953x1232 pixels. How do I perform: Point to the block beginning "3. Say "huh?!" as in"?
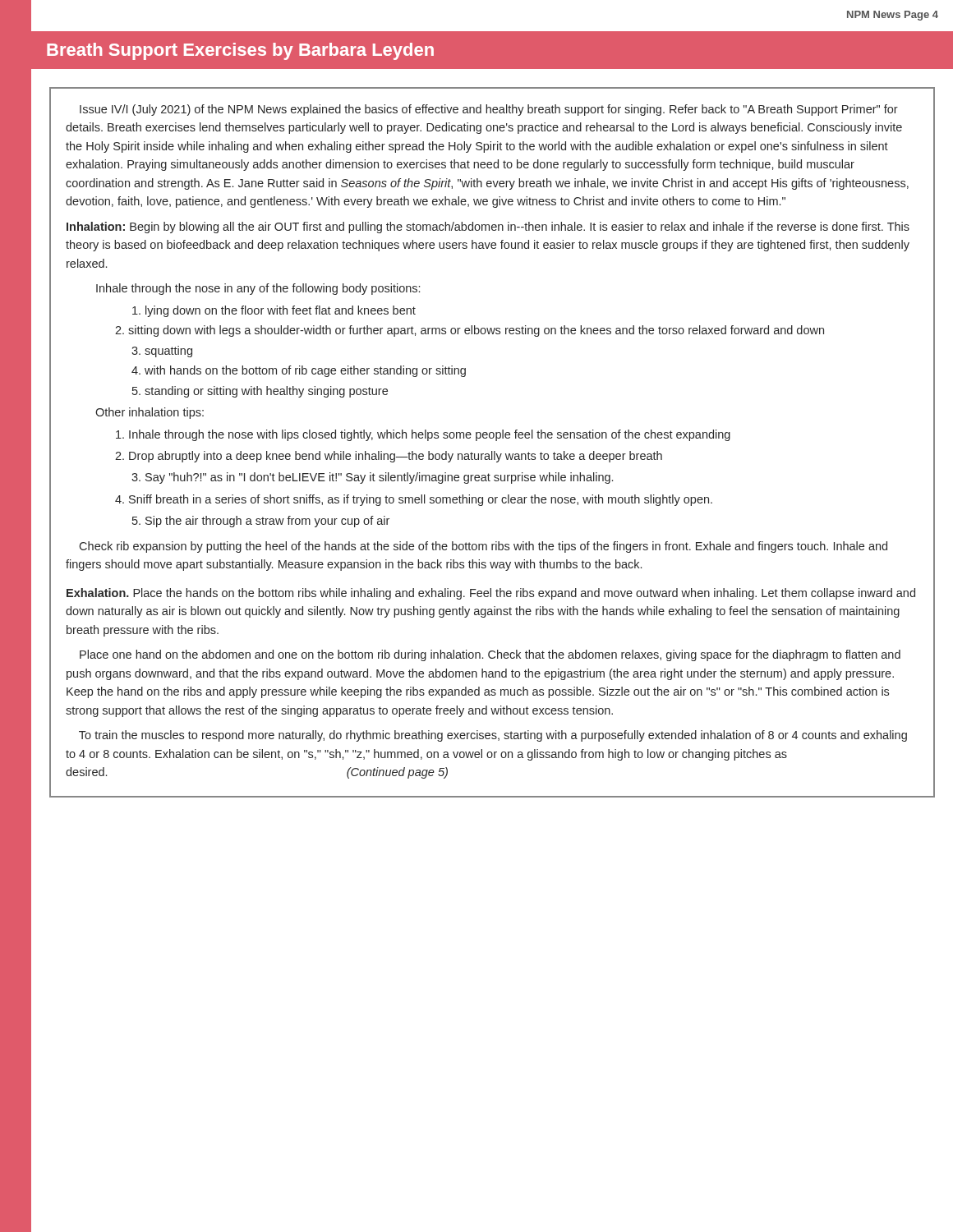pos(373,478)
